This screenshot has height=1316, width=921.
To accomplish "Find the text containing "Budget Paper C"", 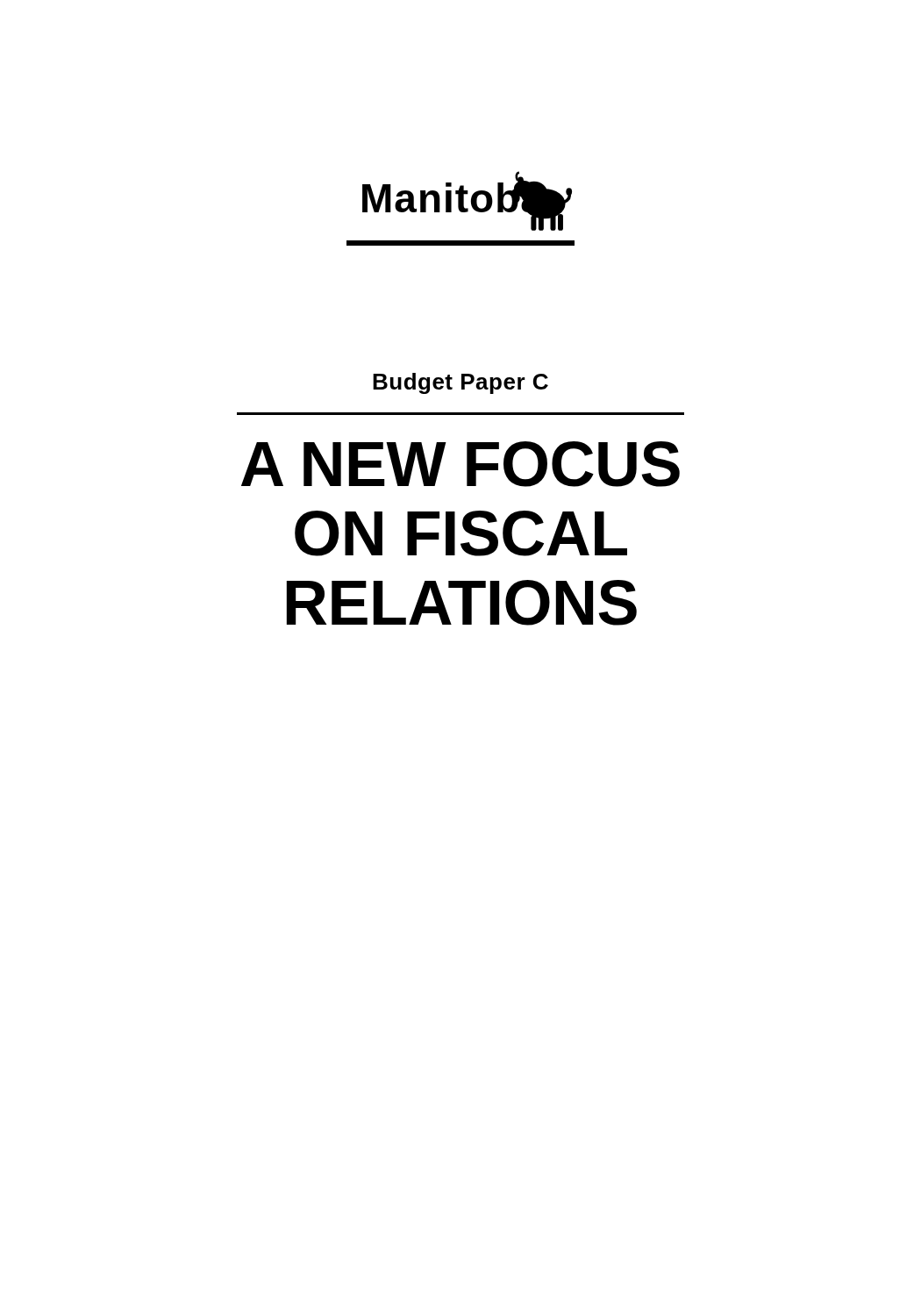I will pos(460,382).
